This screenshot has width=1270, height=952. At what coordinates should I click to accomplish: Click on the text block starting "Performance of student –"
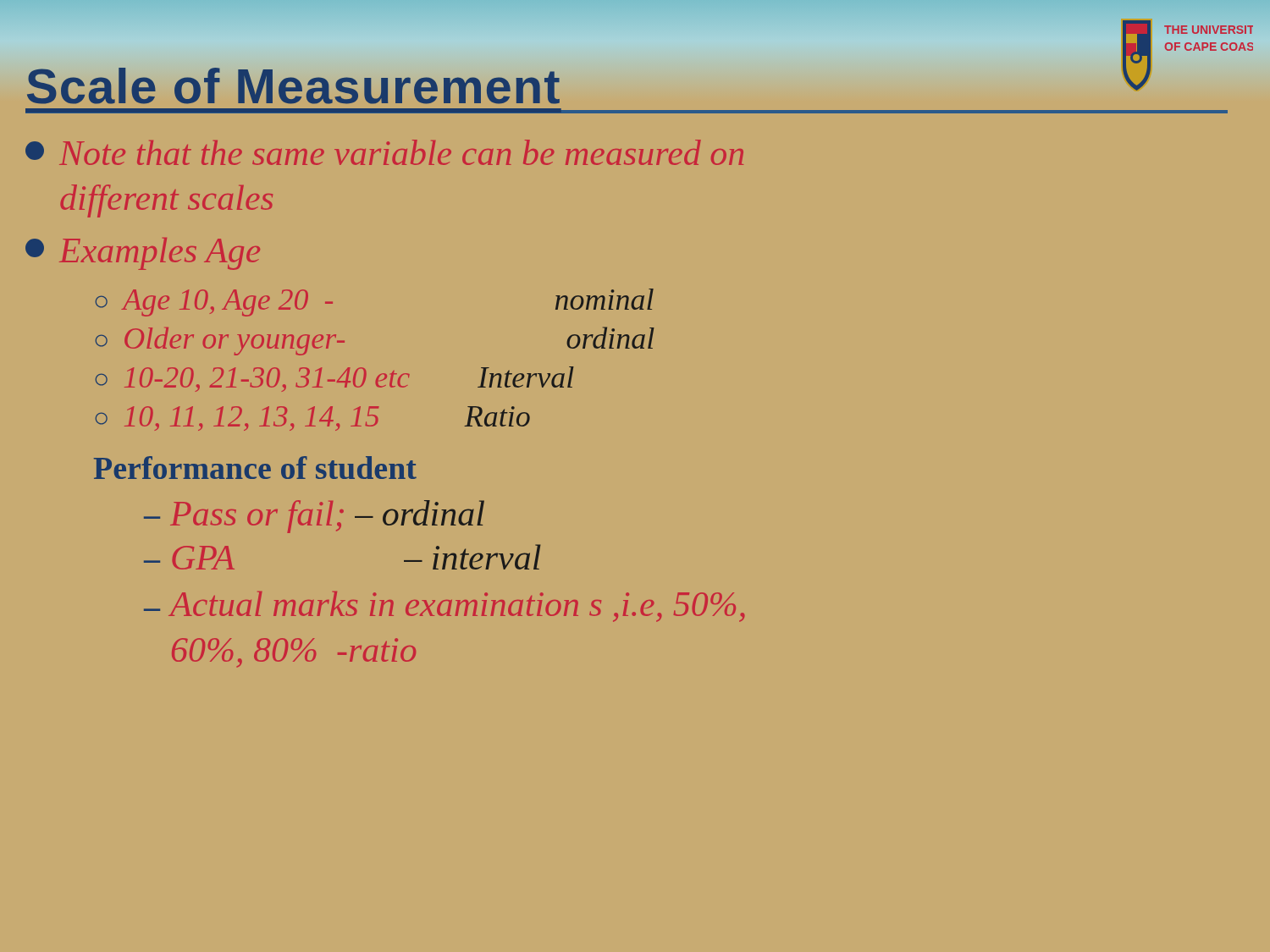click(255, 468)
